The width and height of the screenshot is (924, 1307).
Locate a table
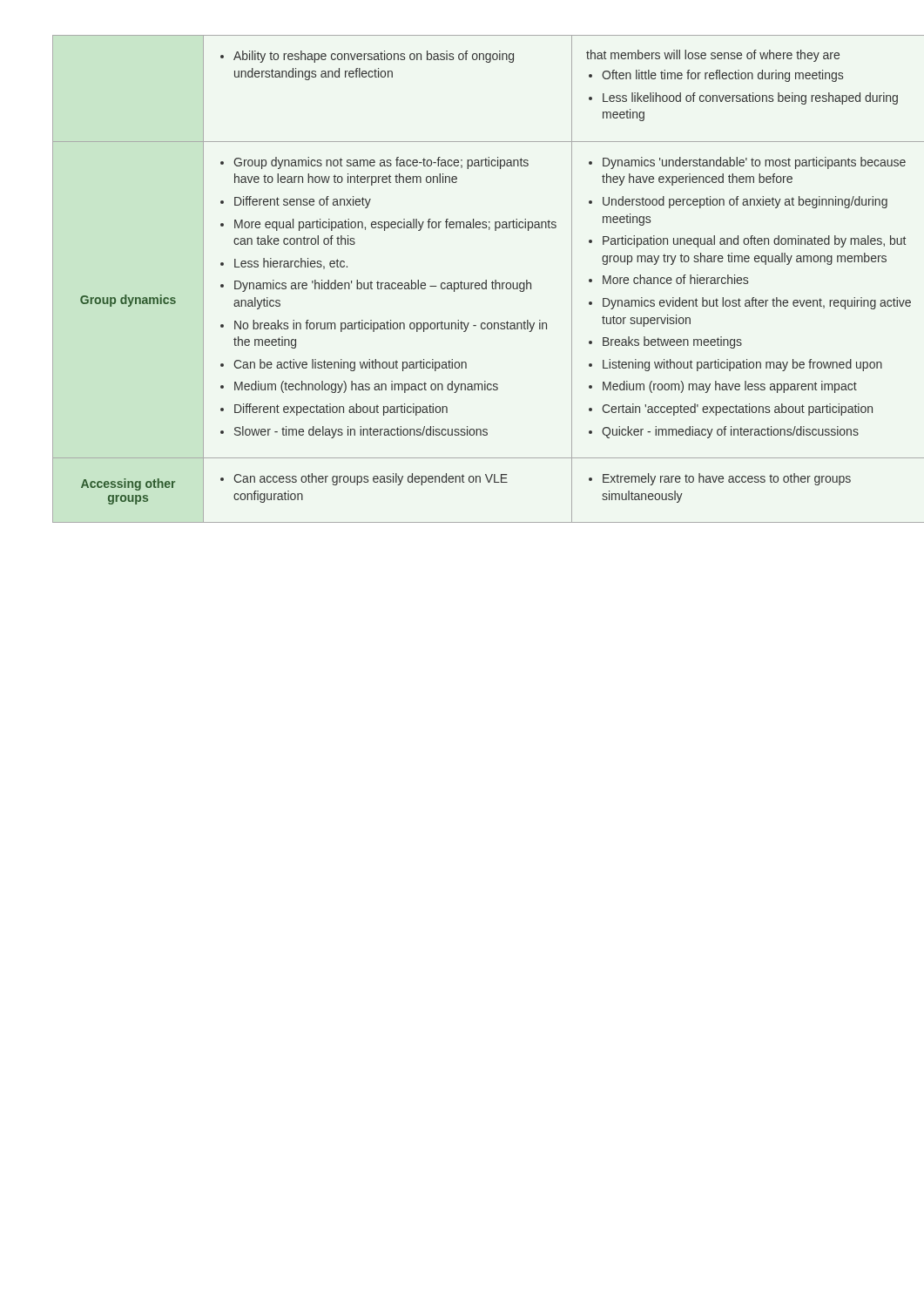pyautogui.click(x=462, y=279)
